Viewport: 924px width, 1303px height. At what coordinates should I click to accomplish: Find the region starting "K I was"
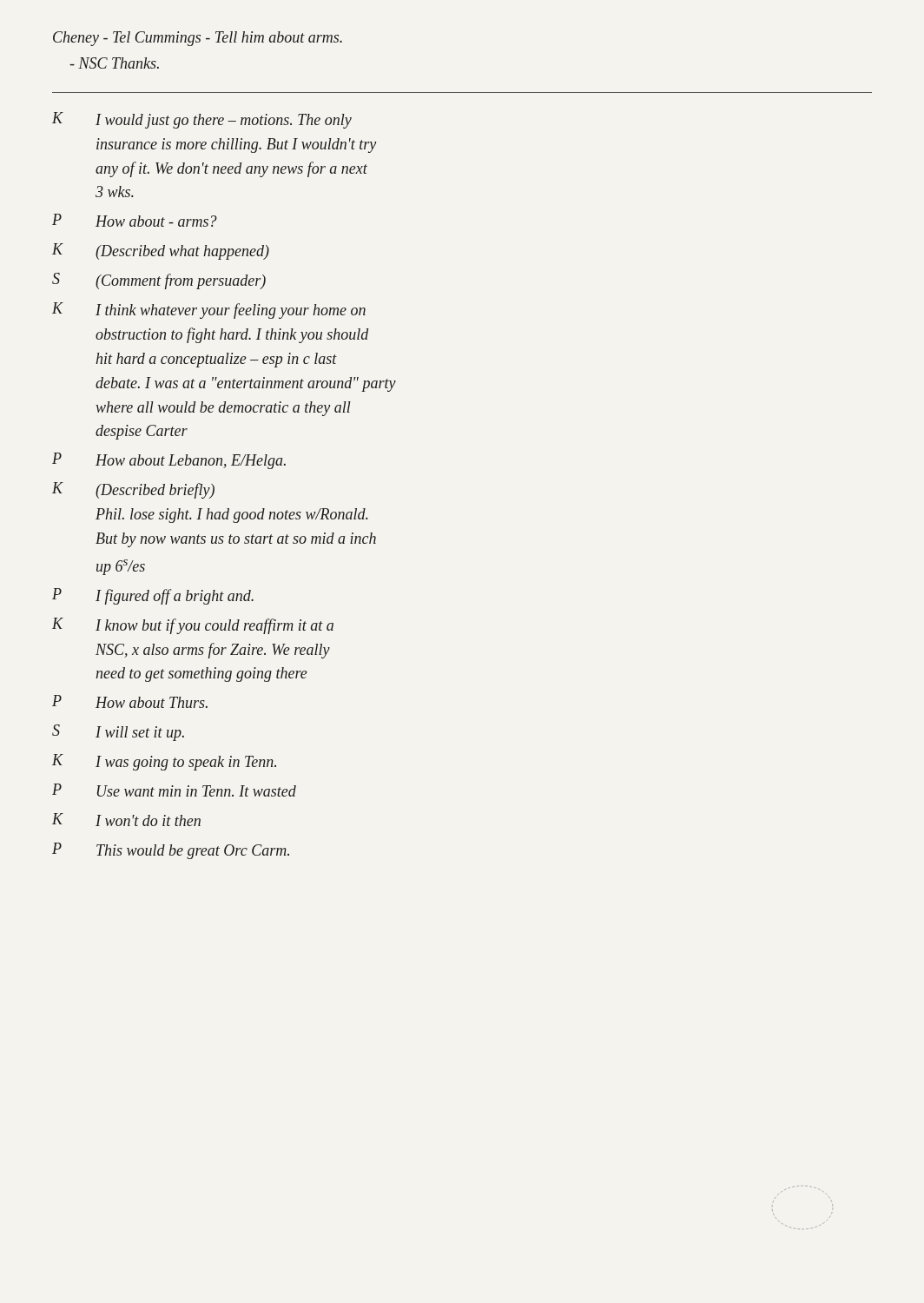point(164,762)
